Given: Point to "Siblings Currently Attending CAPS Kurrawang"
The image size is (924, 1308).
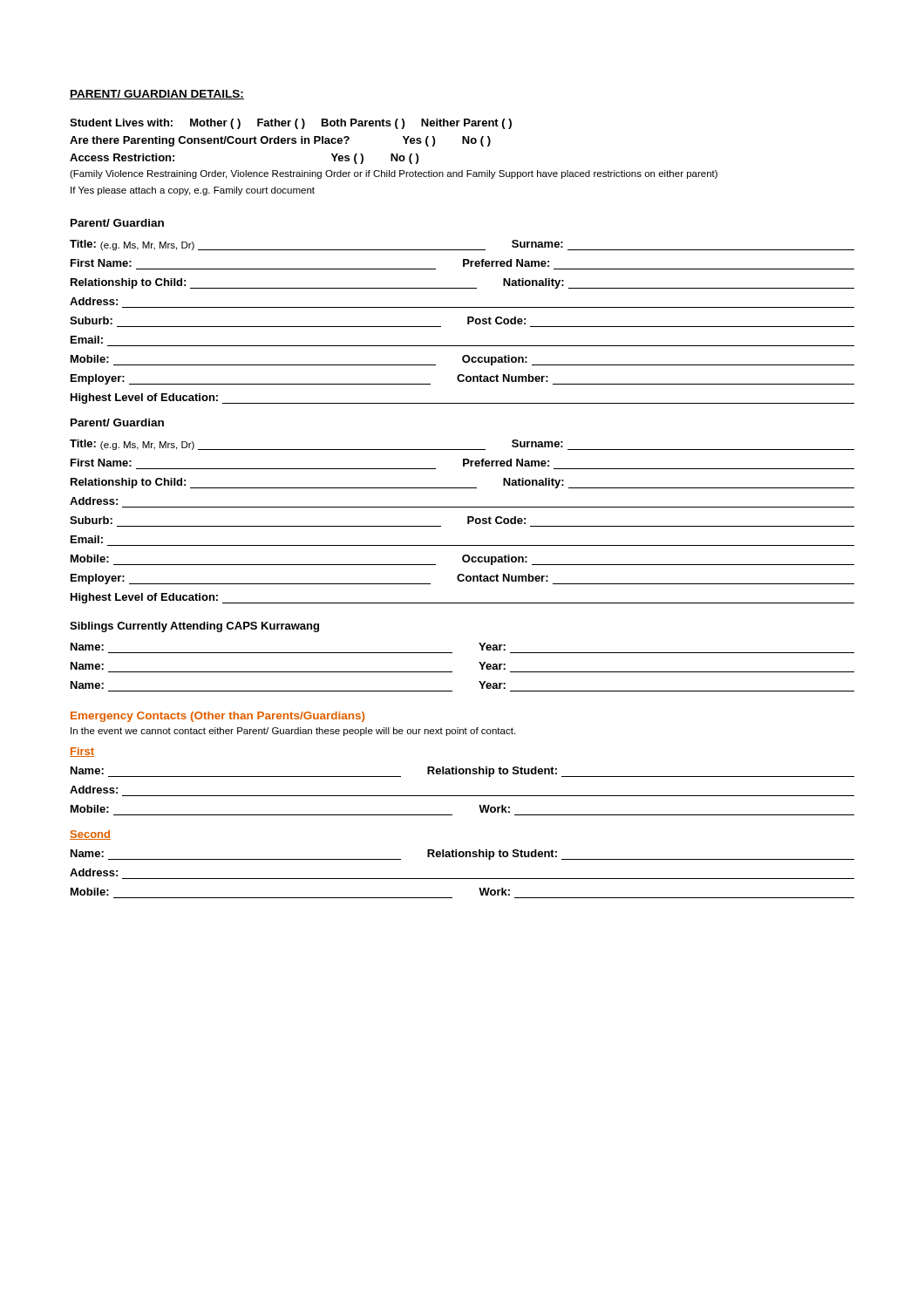Looking at the screenshot, I should click(195, 626).
